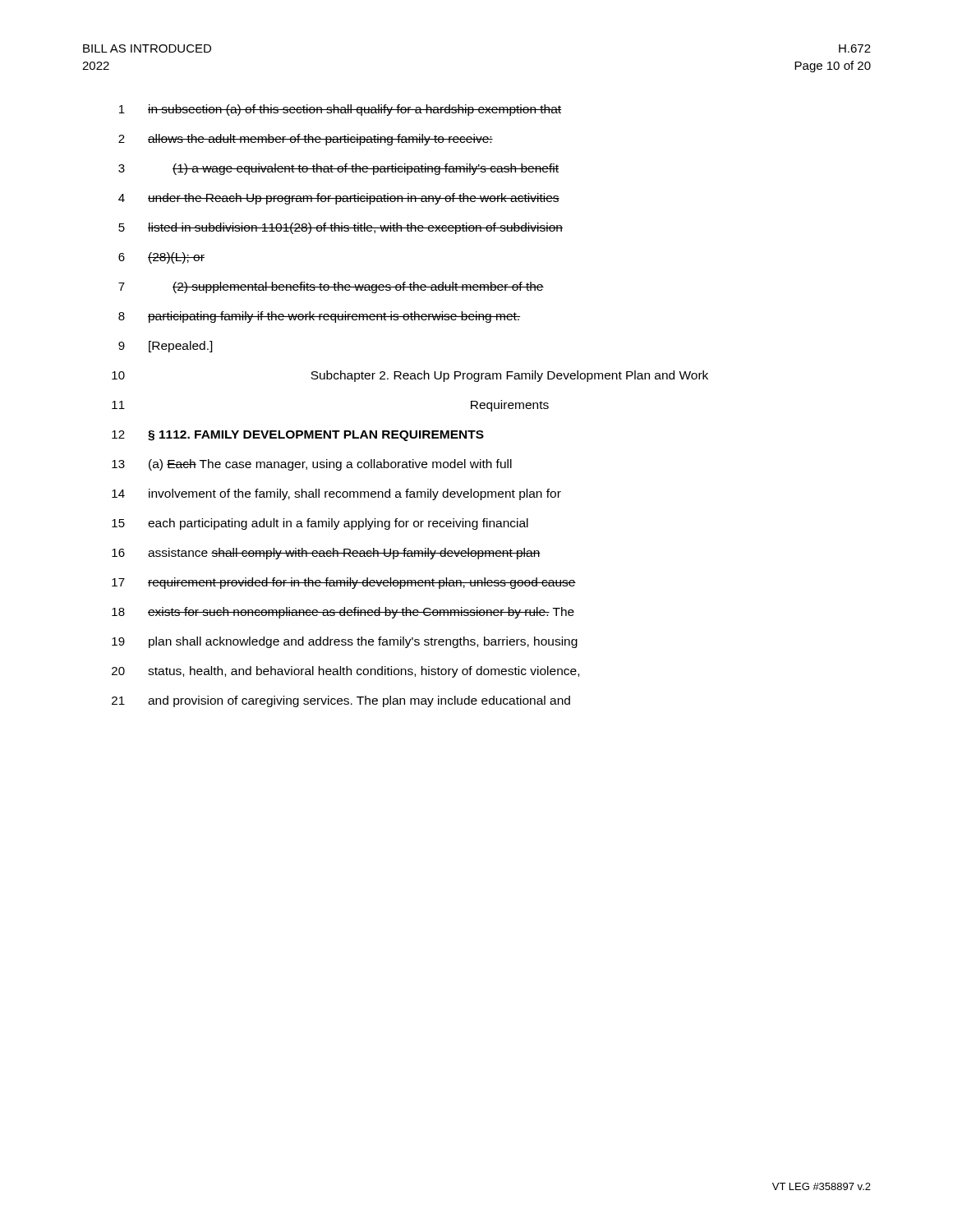
Task: Where is the passage that starts "18 exists for such noncompliance"?
Action: pyautogui.click(x=476, y=612)
